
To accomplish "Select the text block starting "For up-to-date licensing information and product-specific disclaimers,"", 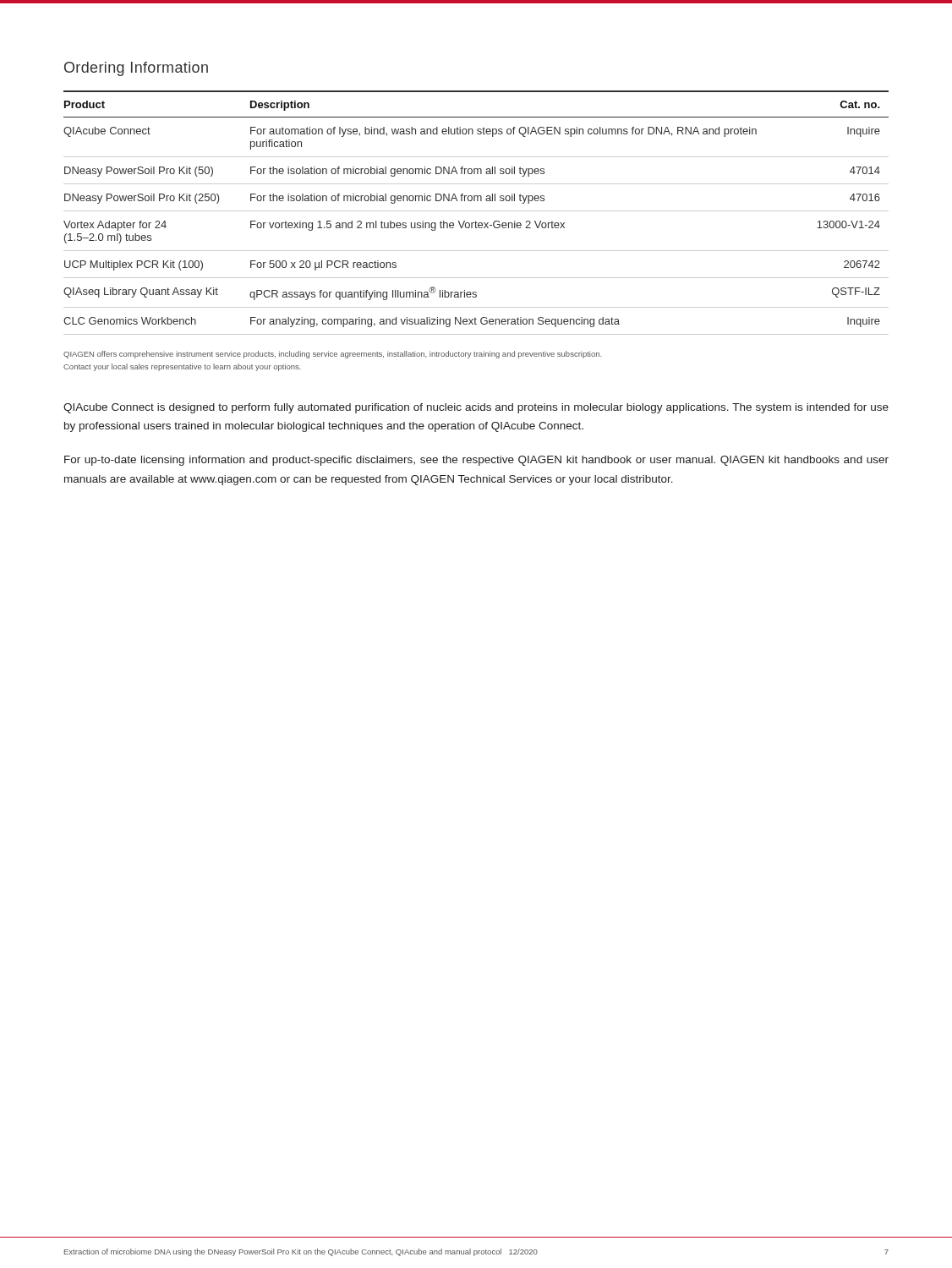I will tap(476, 470).
